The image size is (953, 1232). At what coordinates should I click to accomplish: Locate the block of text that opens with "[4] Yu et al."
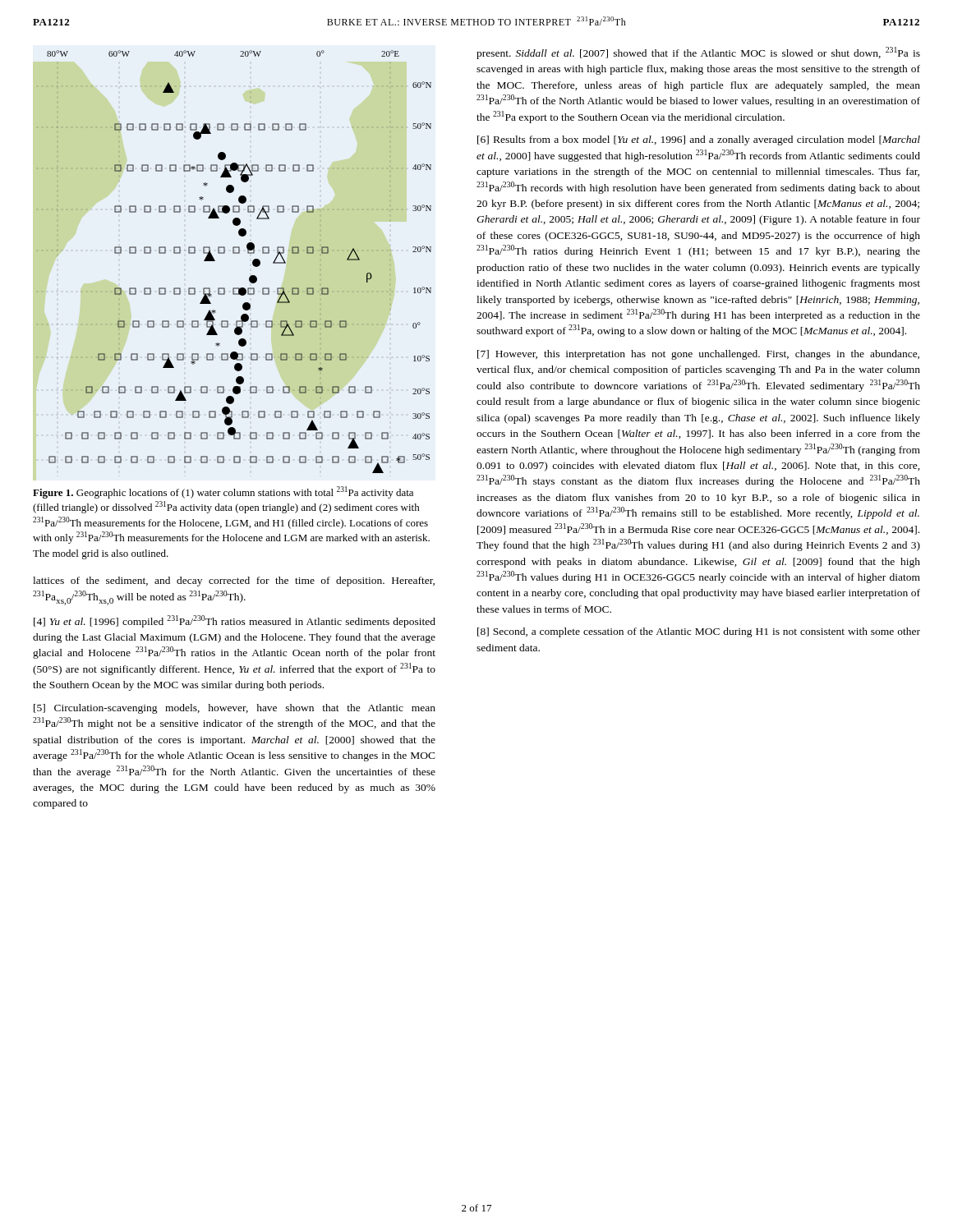pyautogui.click(x=234, y=653)
